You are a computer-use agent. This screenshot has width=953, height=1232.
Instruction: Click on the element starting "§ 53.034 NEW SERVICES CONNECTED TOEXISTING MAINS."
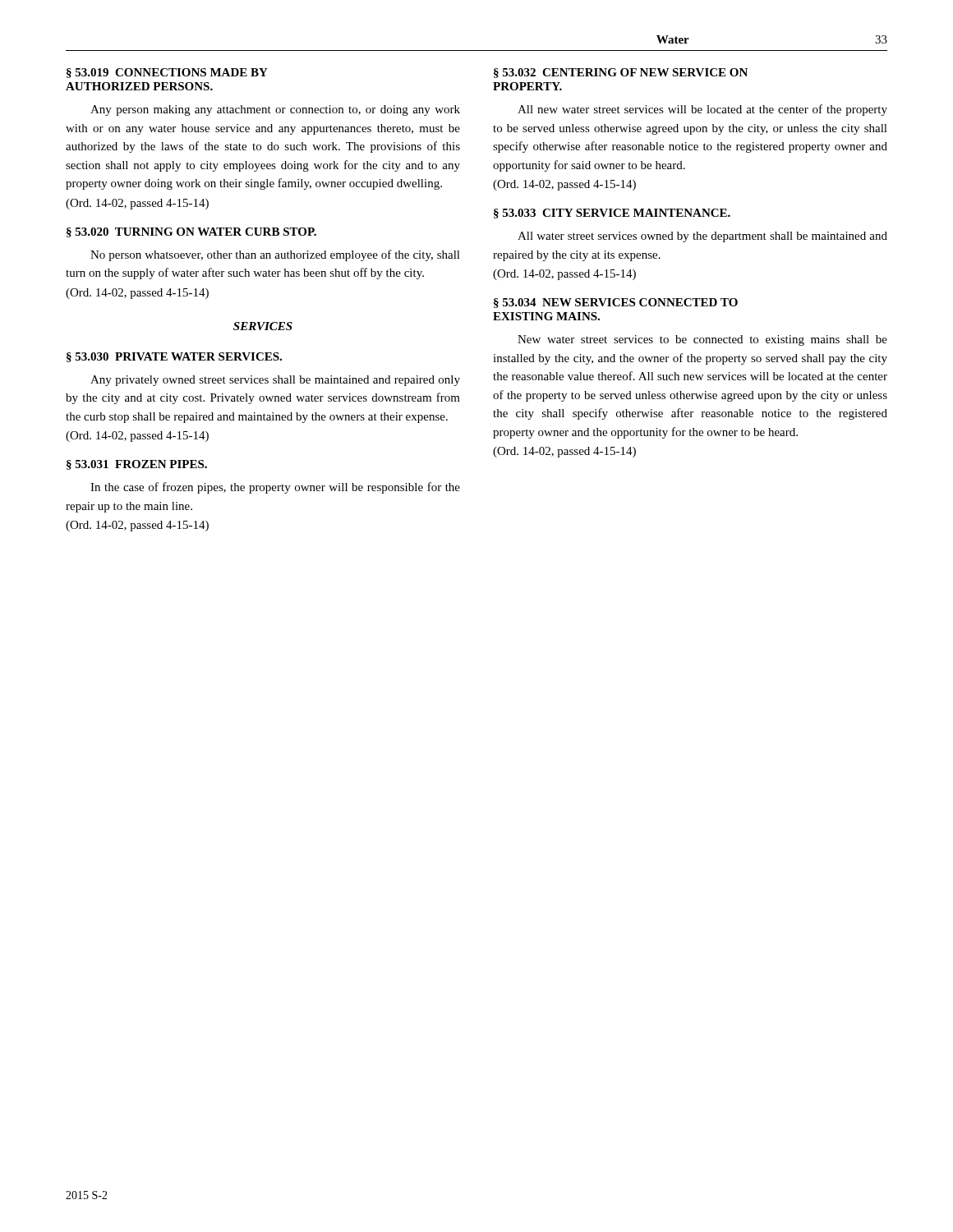(615, 309)
